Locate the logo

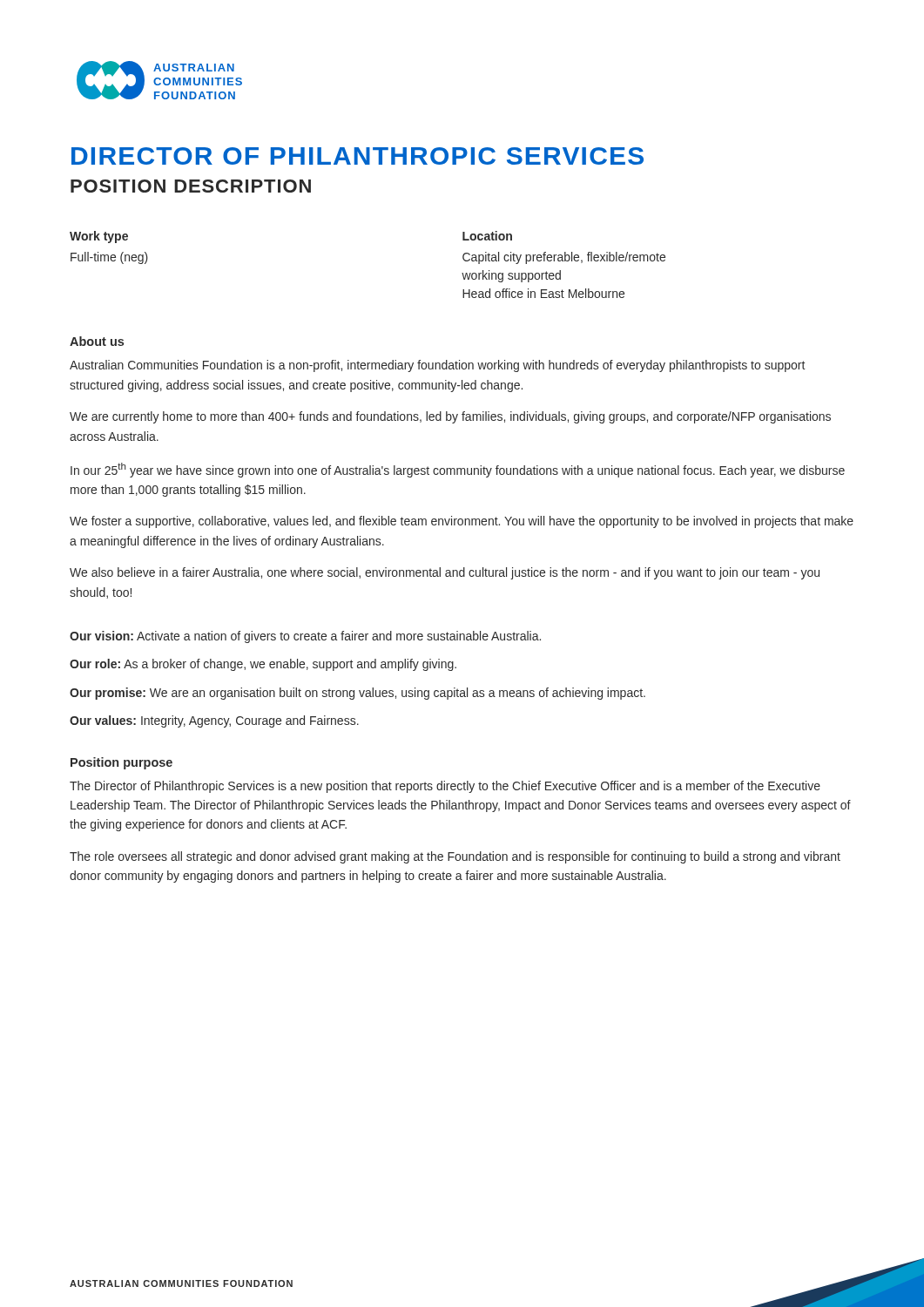(x=165, y=81)
